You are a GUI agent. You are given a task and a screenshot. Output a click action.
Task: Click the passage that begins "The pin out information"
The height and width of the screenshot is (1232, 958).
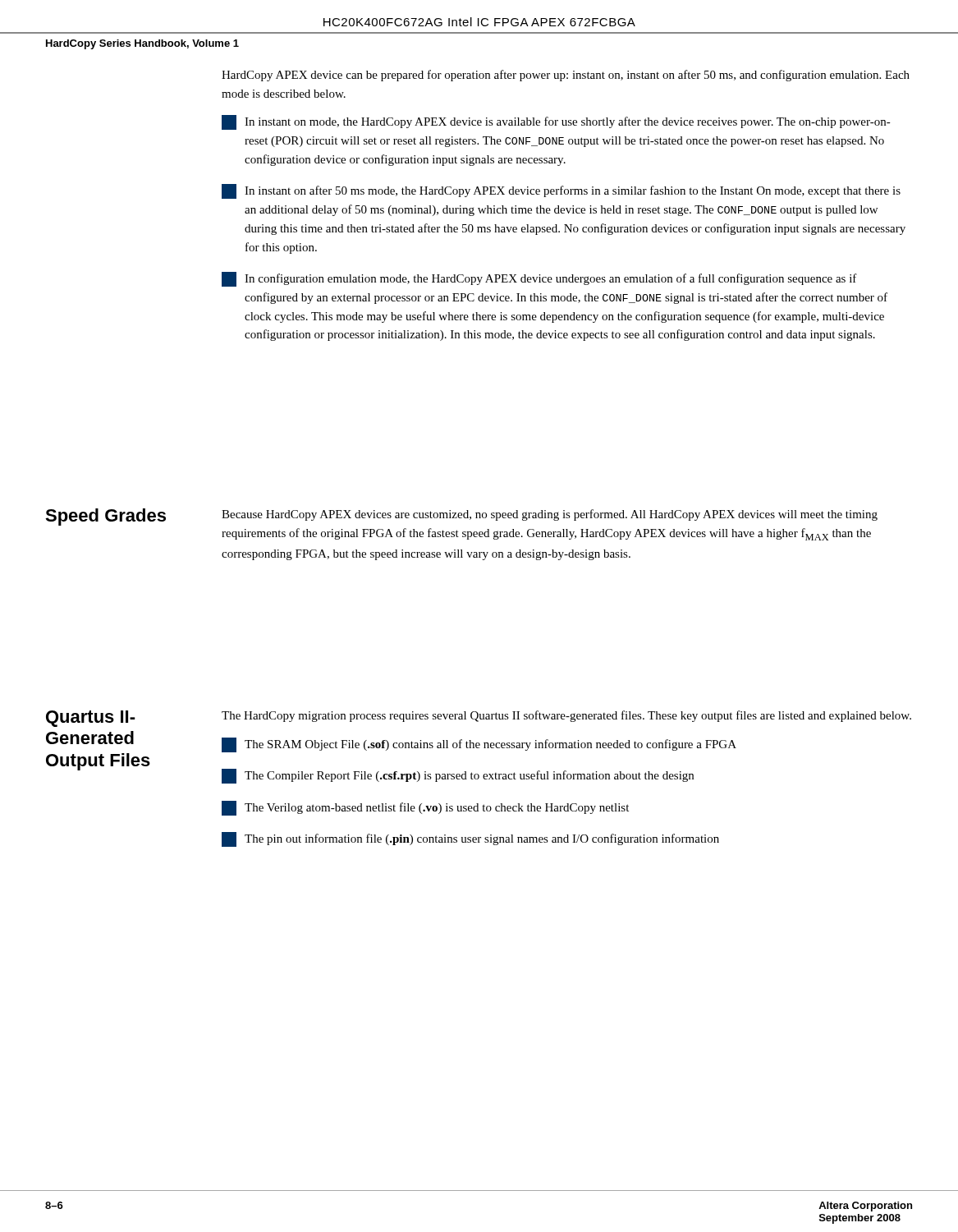(x=567, y=839)
